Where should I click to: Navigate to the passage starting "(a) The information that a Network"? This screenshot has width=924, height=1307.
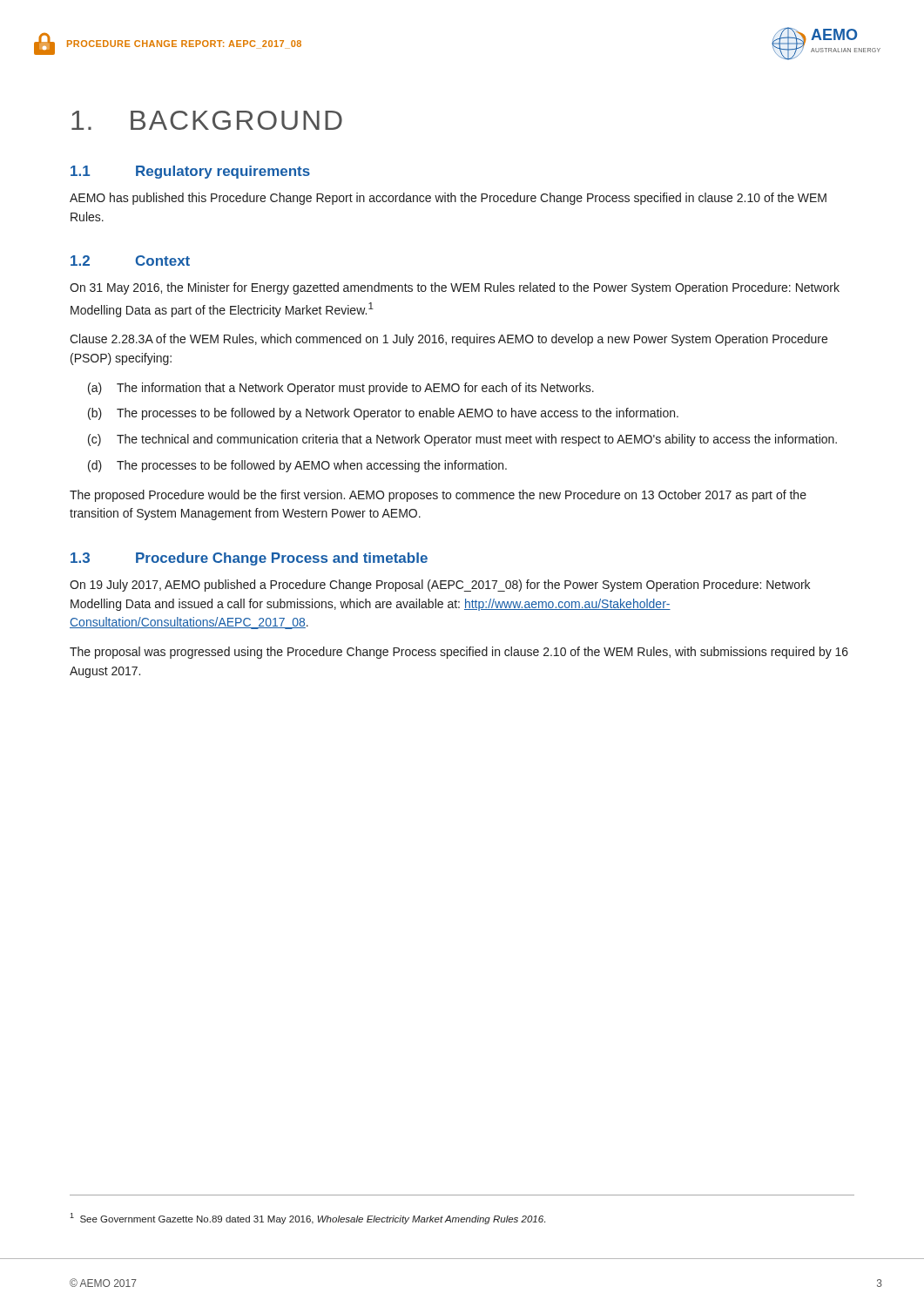462,388
